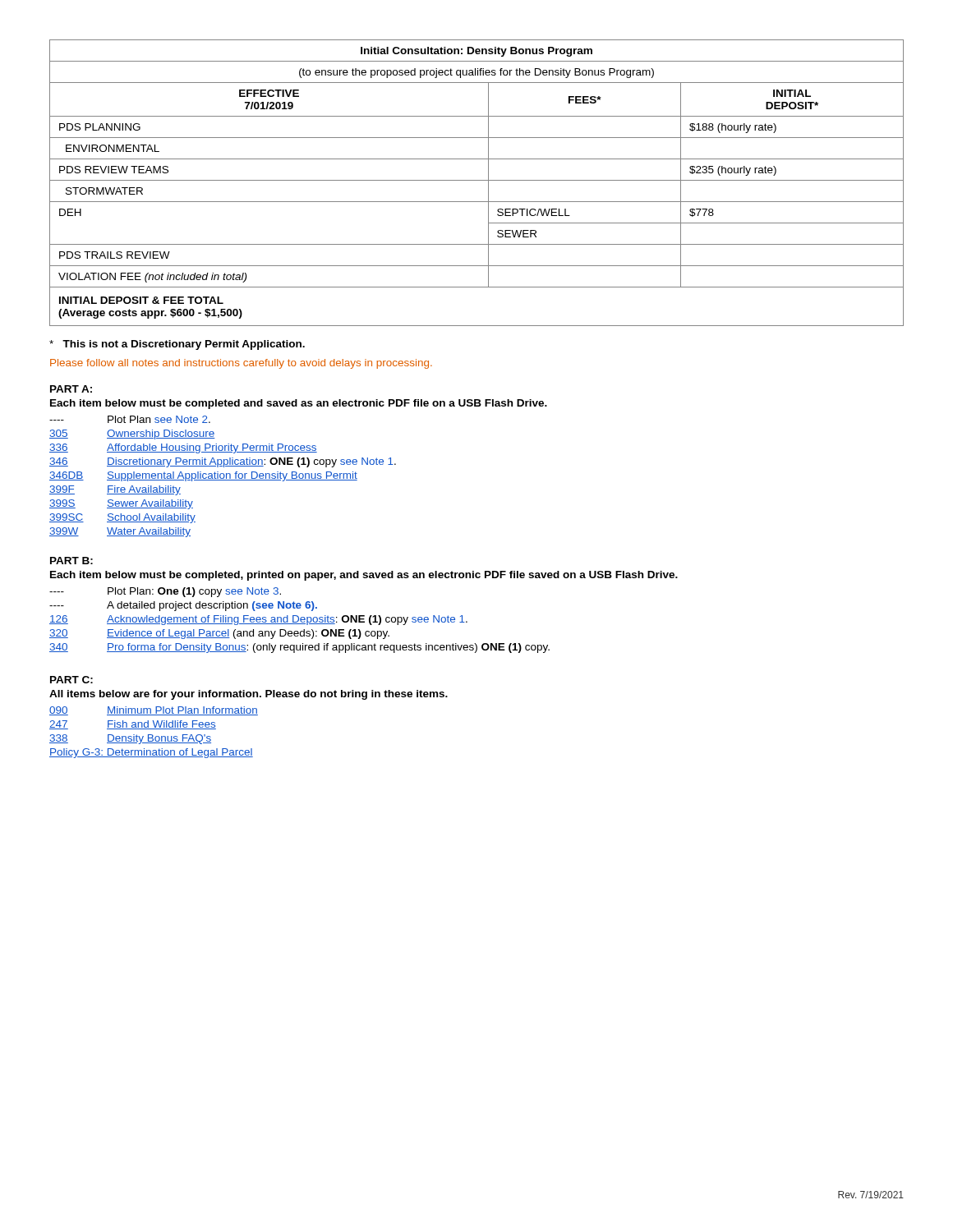Click on the section header that reads "PART C:"
The image size is (953, 1232).
point(71,680)
